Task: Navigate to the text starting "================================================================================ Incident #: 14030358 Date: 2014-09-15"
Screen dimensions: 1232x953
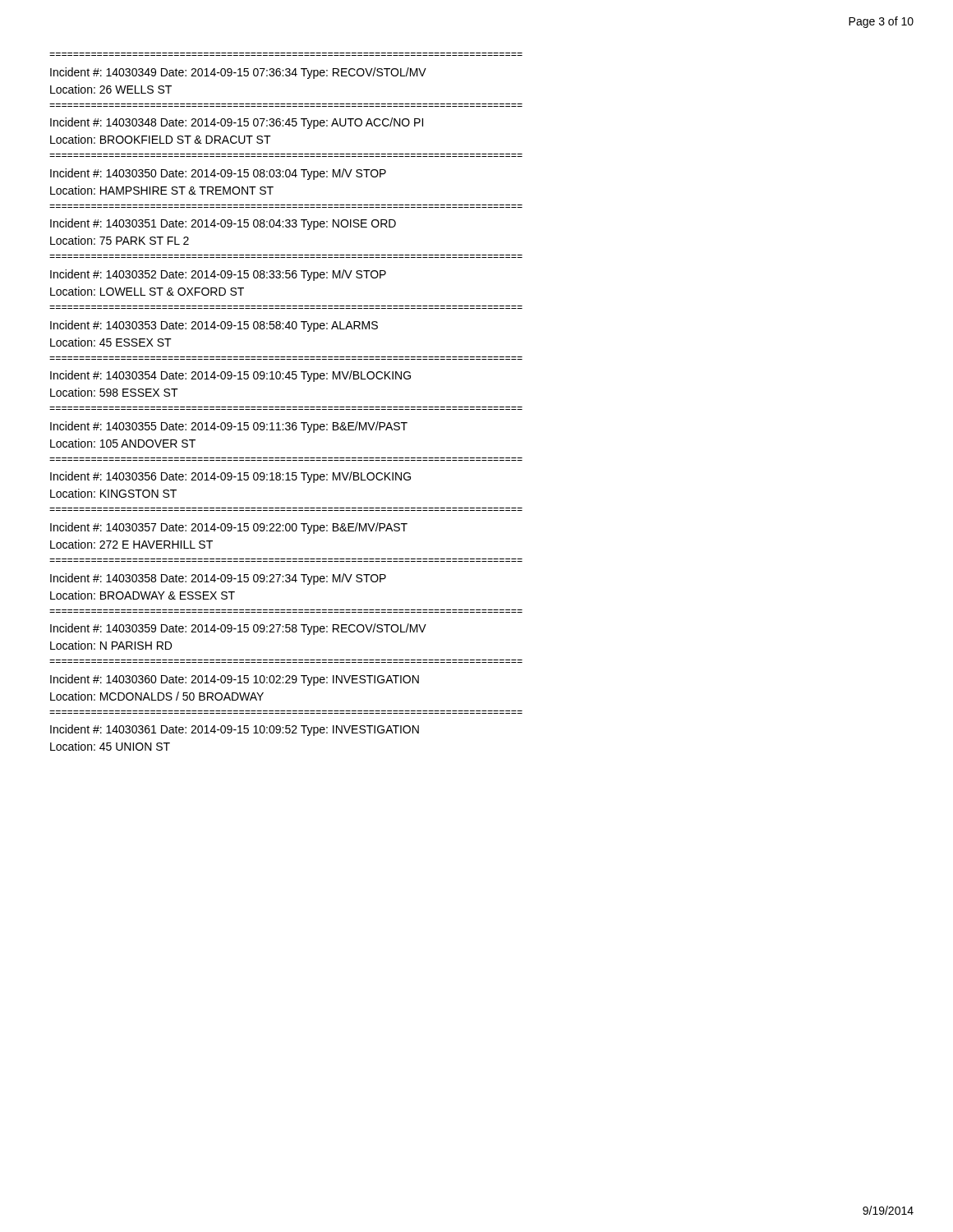Action: [218, 579]
